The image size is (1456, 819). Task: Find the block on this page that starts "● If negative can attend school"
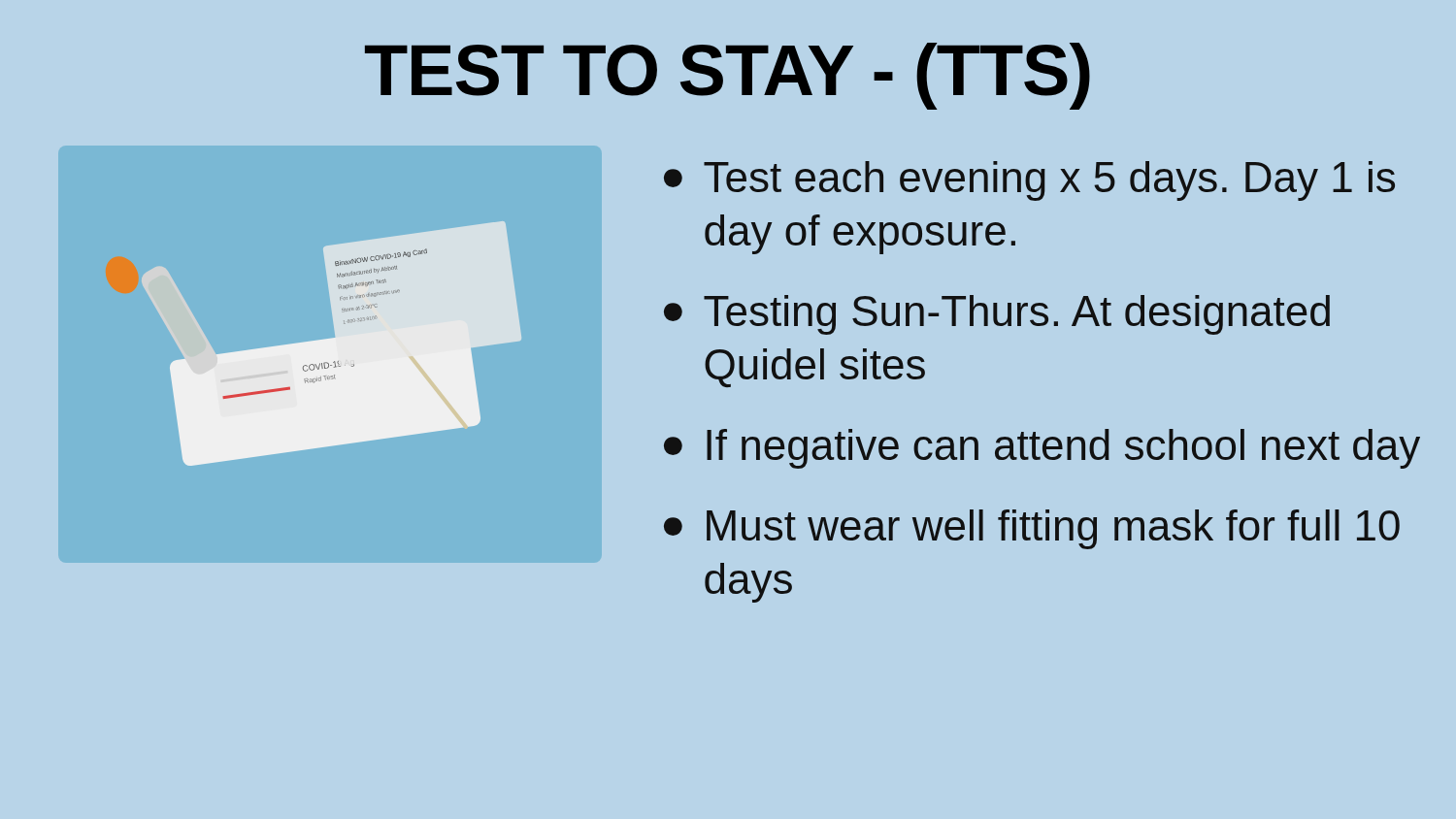click(1040, 445)
